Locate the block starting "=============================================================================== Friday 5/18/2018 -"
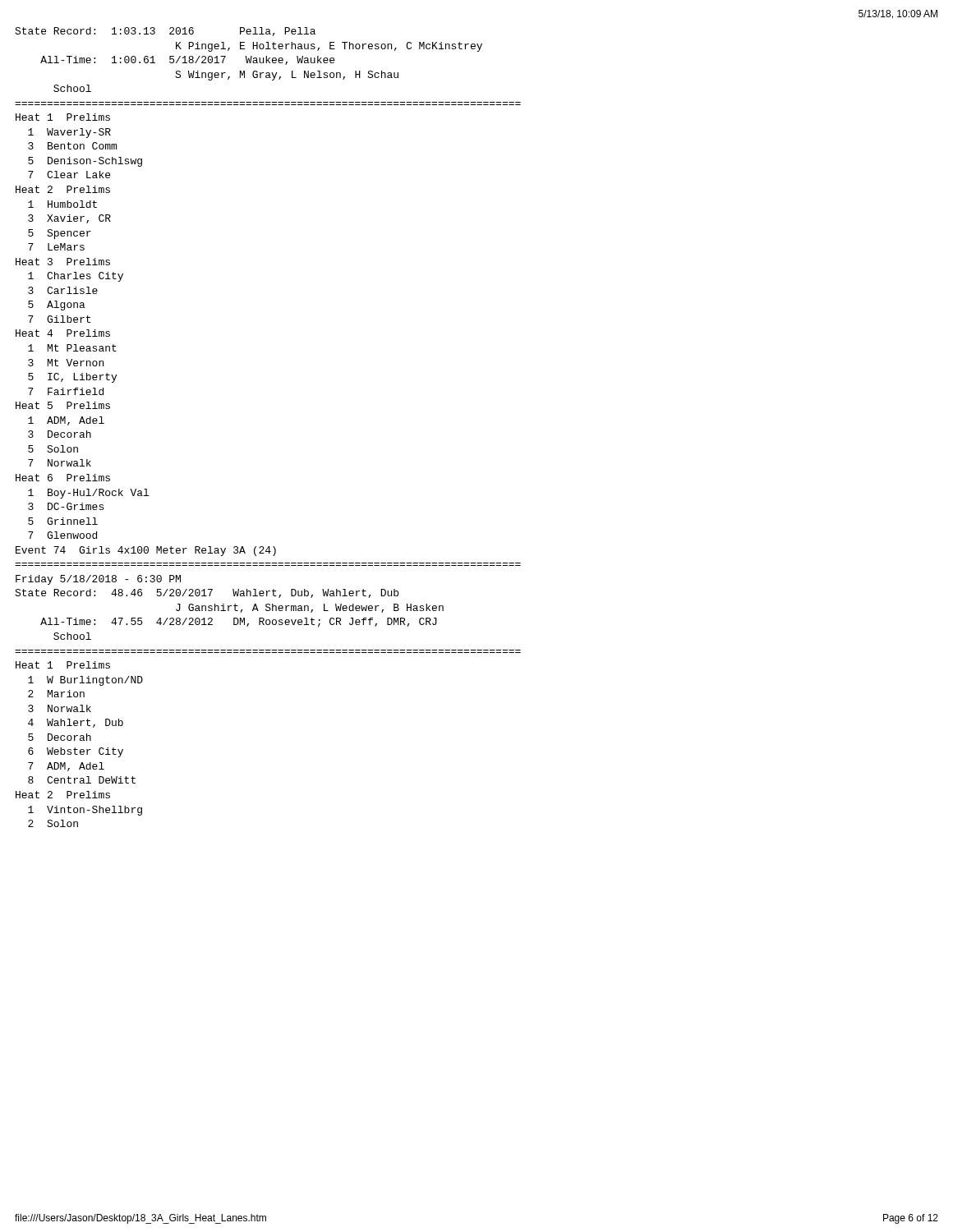This screenshot has height=1232, width=953. pyautogui.click(x=98, y=580)
